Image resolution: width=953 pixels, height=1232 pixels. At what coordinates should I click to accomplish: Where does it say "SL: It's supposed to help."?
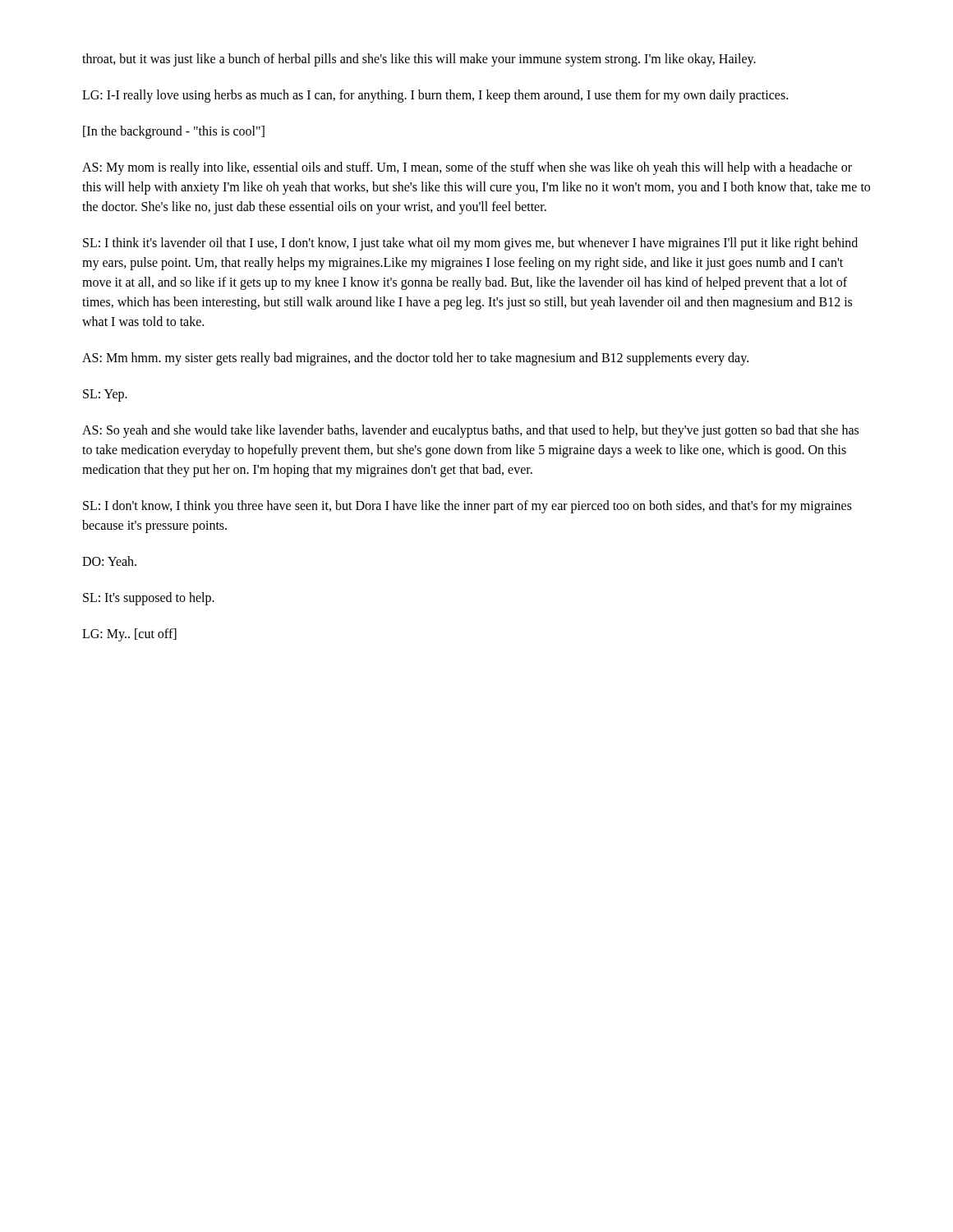(x=149, y=598)
